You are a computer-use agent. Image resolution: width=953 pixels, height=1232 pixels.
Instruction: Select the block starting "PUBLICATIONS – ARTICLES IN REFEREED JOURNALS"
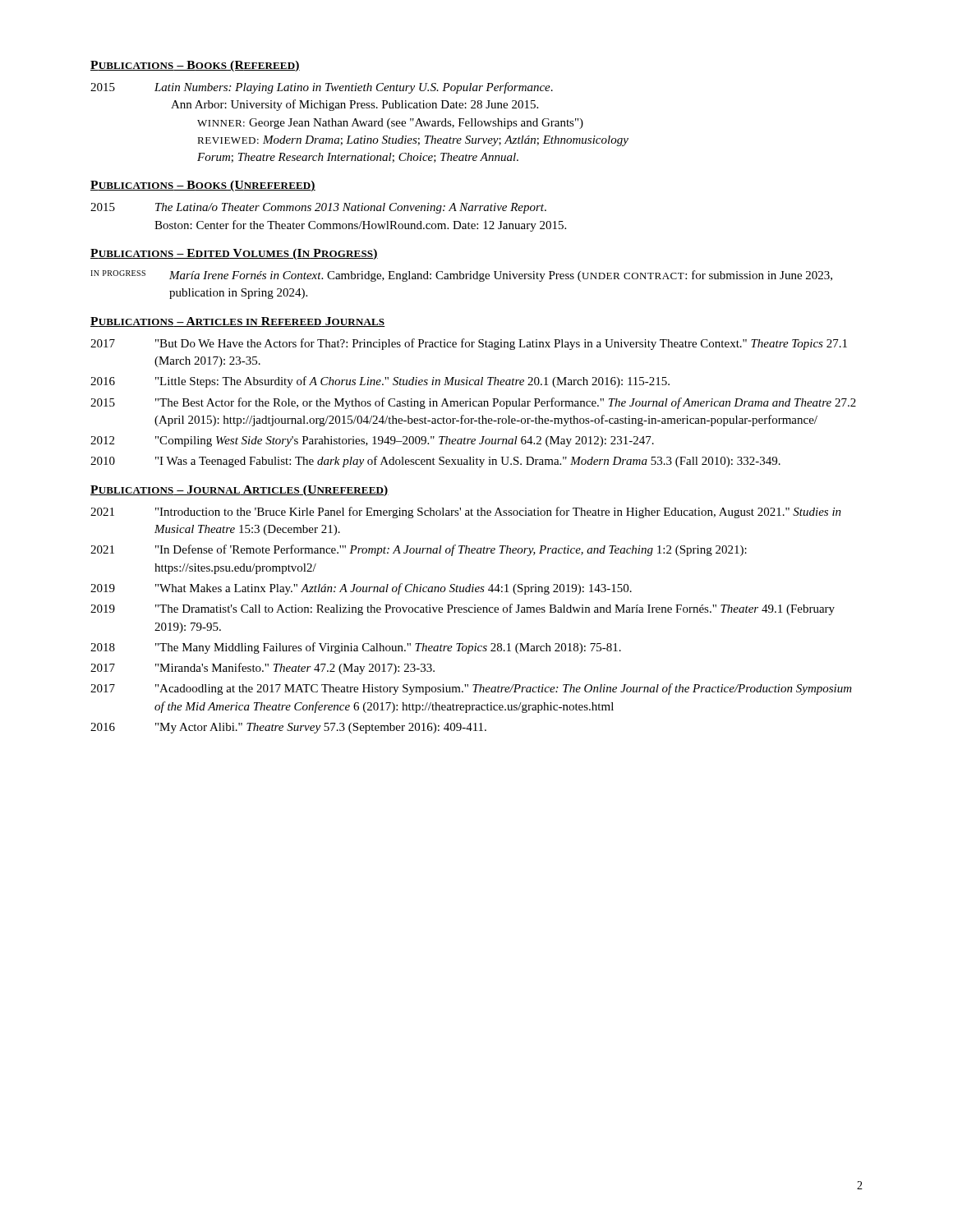pyautogui.click(x=237, y=320)
